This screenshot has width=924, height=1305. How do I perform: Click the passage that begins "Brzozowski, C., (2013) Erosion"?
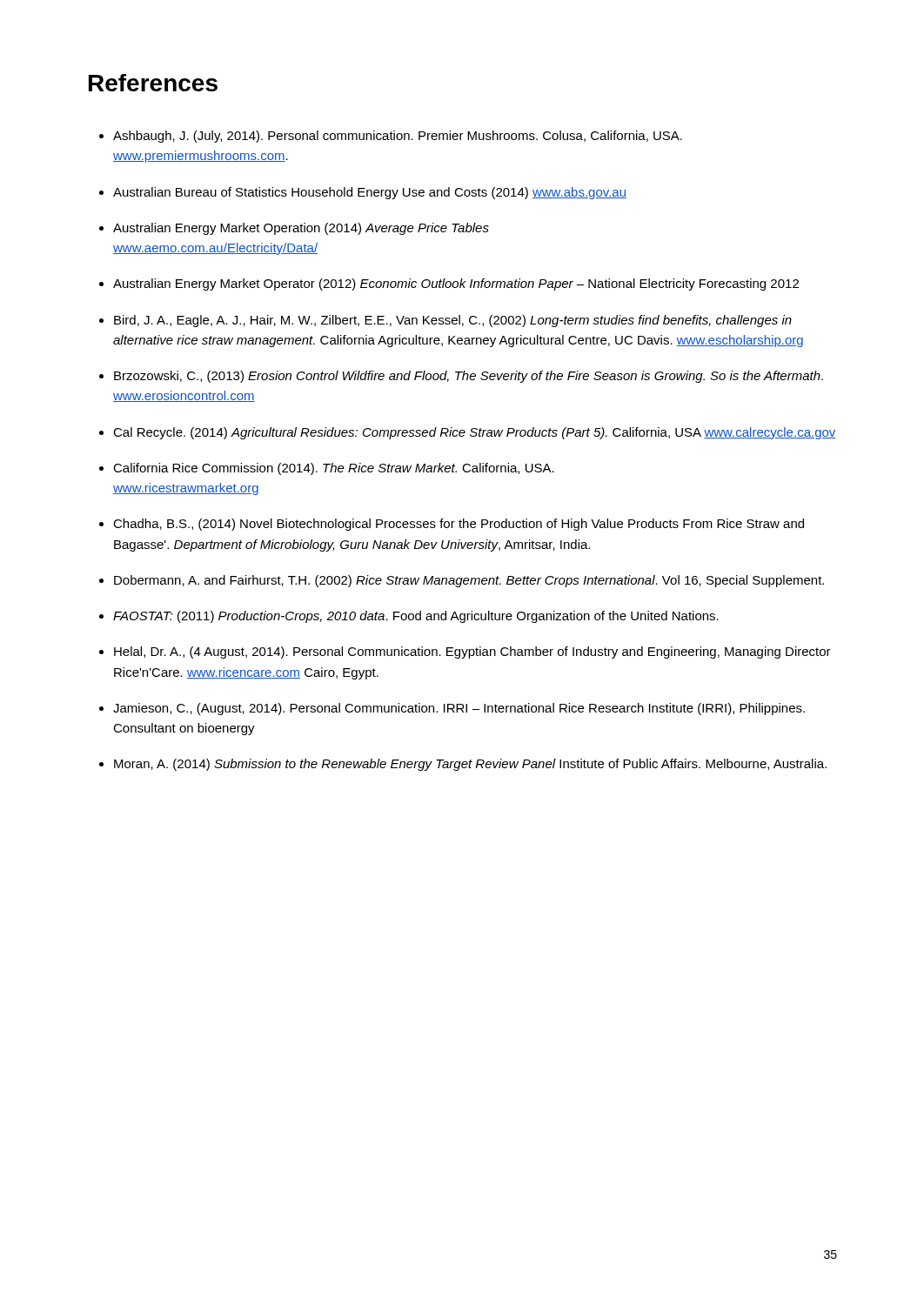click(x=469, y=385)
